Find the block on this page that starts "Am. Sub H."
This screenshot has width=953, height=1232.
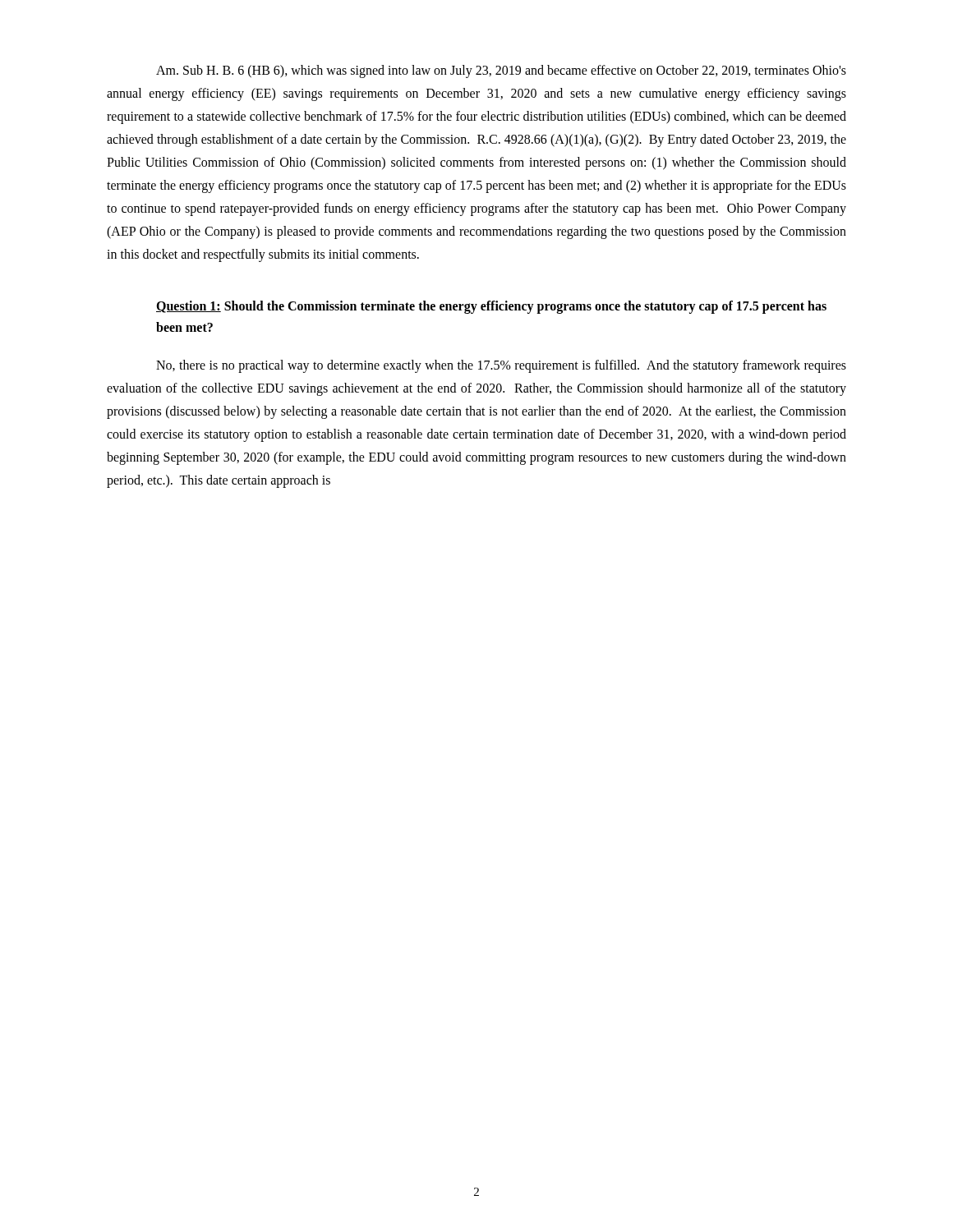coord(476,162)
